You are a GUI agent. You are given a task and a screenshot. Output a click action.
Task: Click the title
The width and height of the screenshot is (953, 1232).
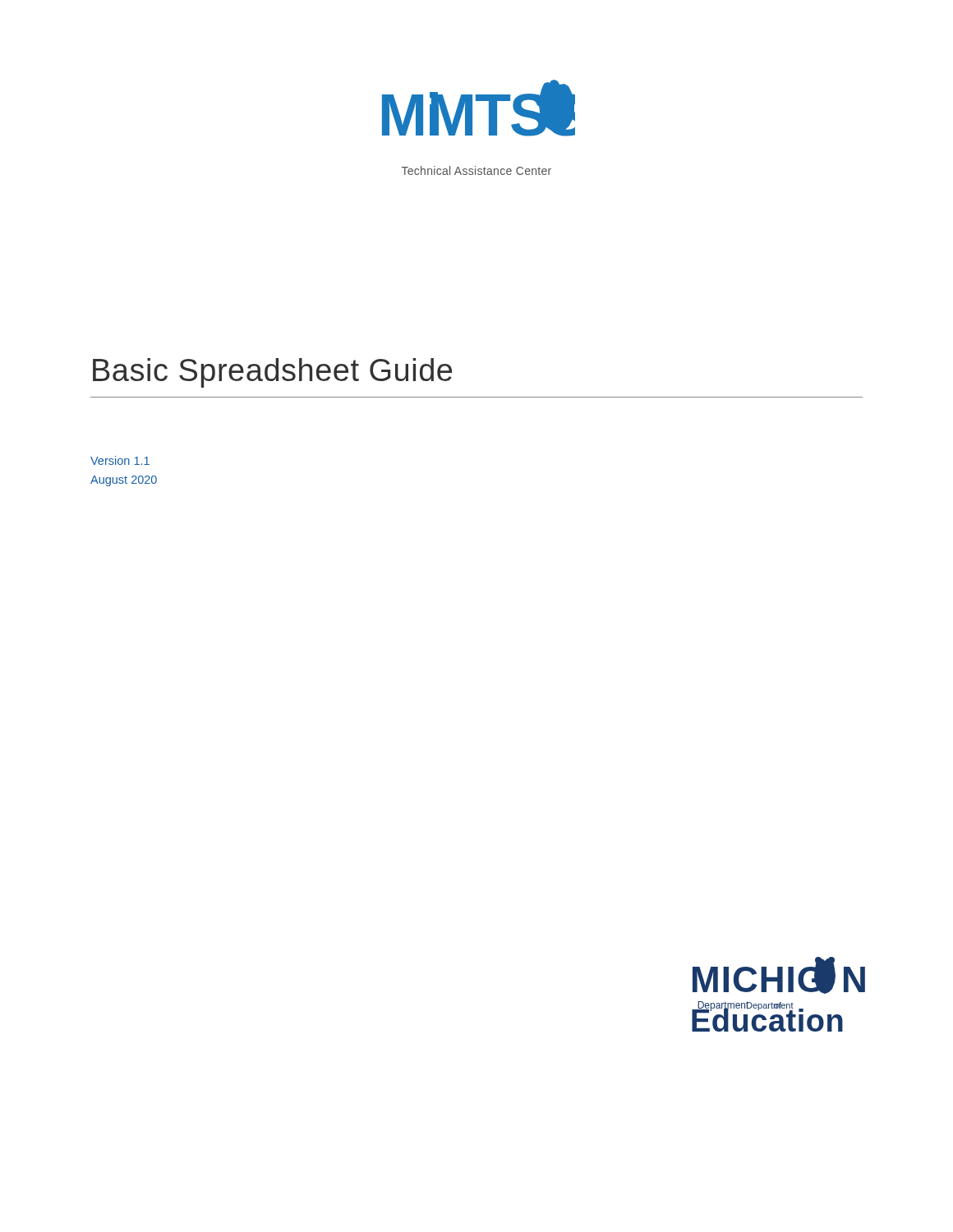[476, 375]
